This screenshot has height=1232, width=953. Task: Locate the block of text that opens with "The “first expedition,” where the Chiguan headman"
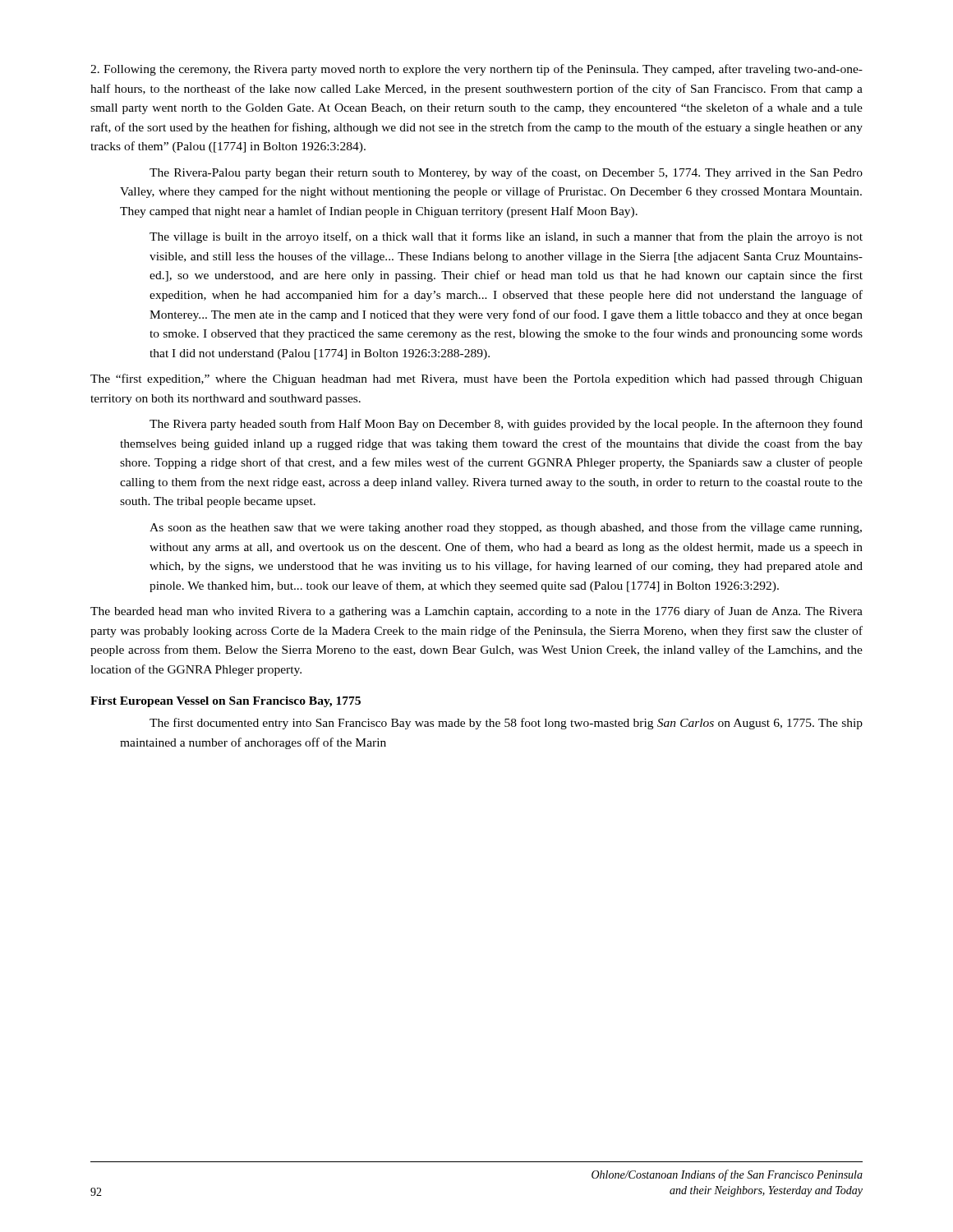click(x=476, y=388)
